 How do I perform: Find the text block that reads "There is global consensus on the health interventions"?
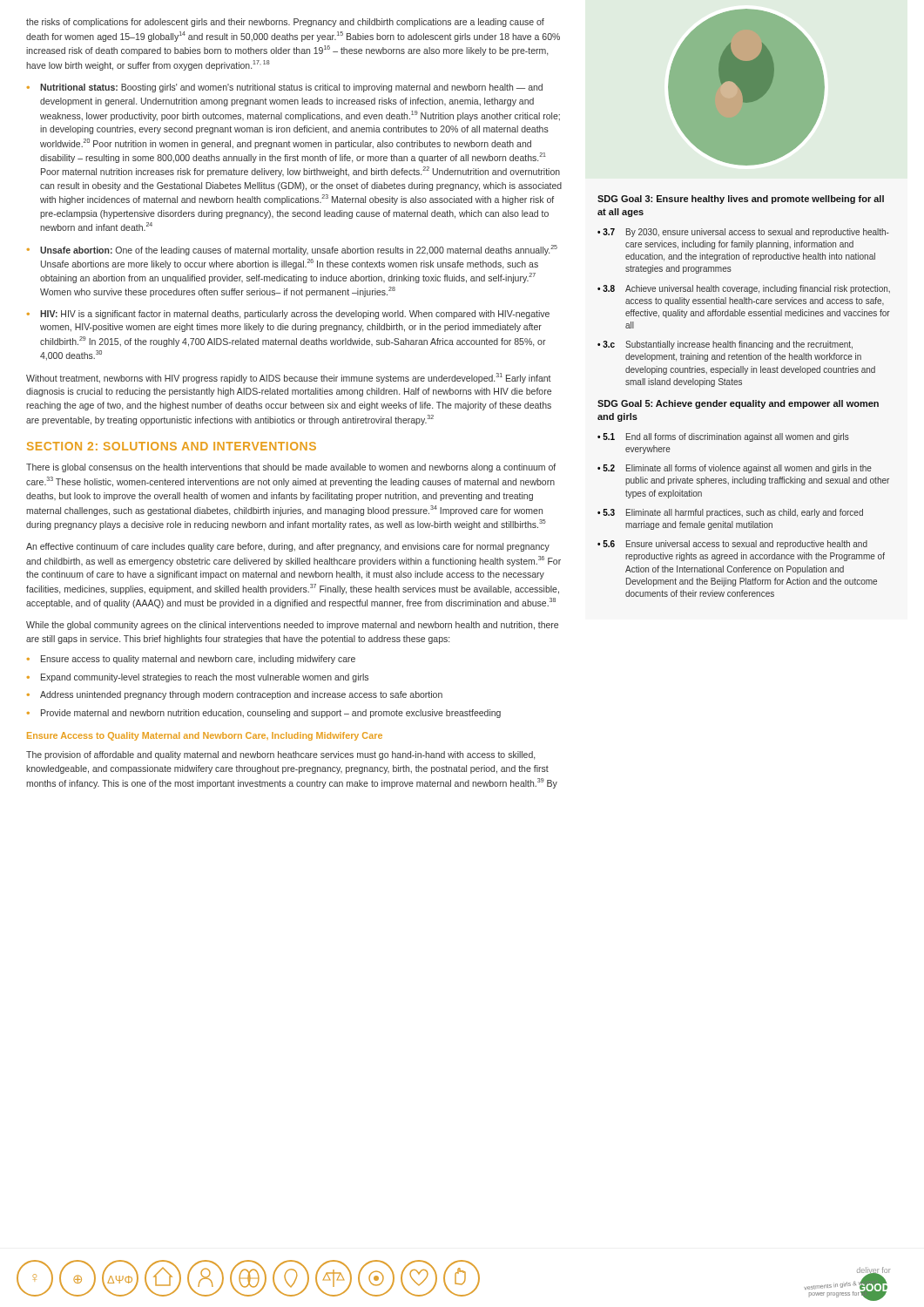[x=291, y=496]
